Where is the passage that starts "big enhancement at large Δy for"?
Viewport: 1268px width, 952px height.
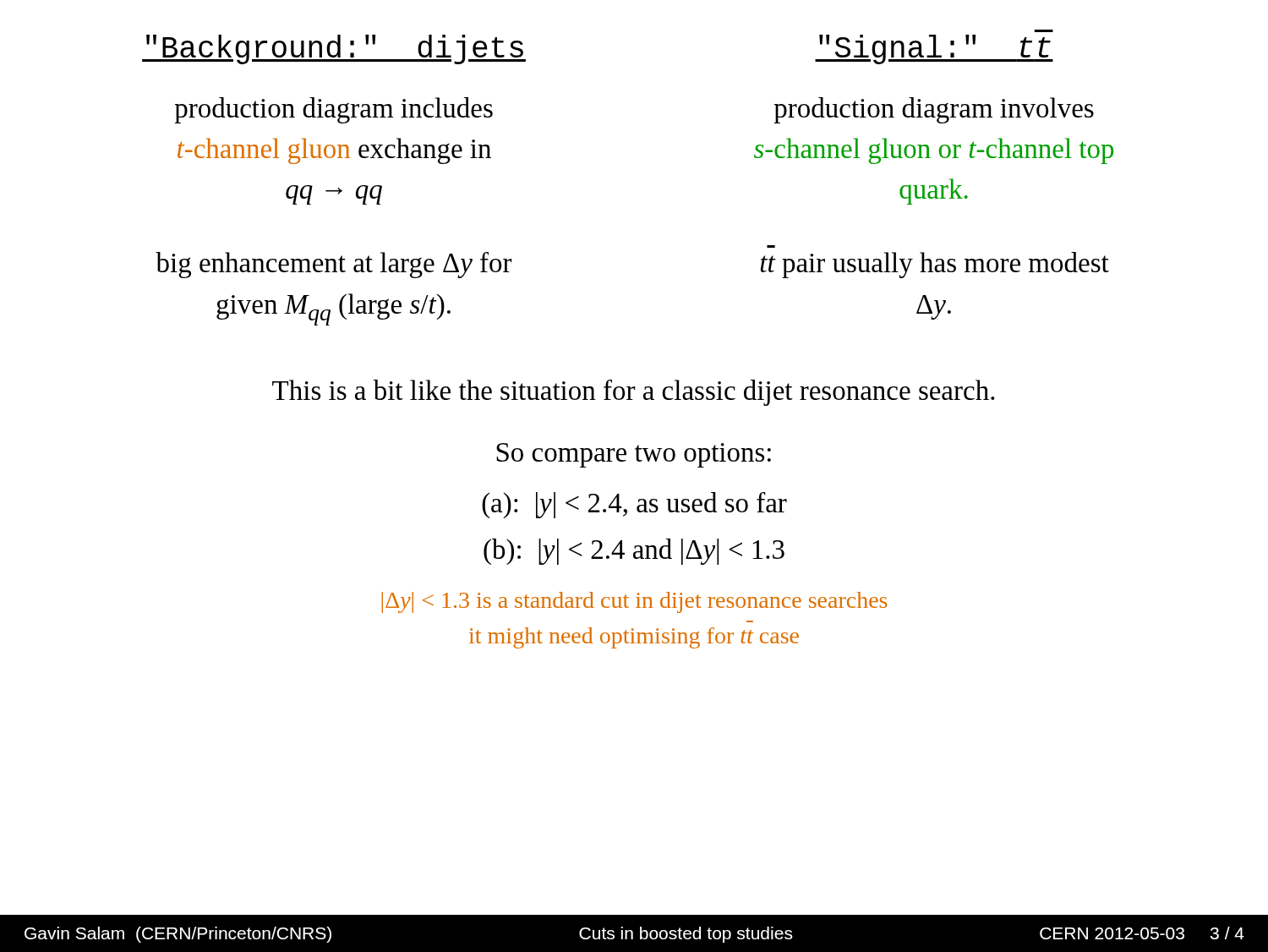click(334, 286)
